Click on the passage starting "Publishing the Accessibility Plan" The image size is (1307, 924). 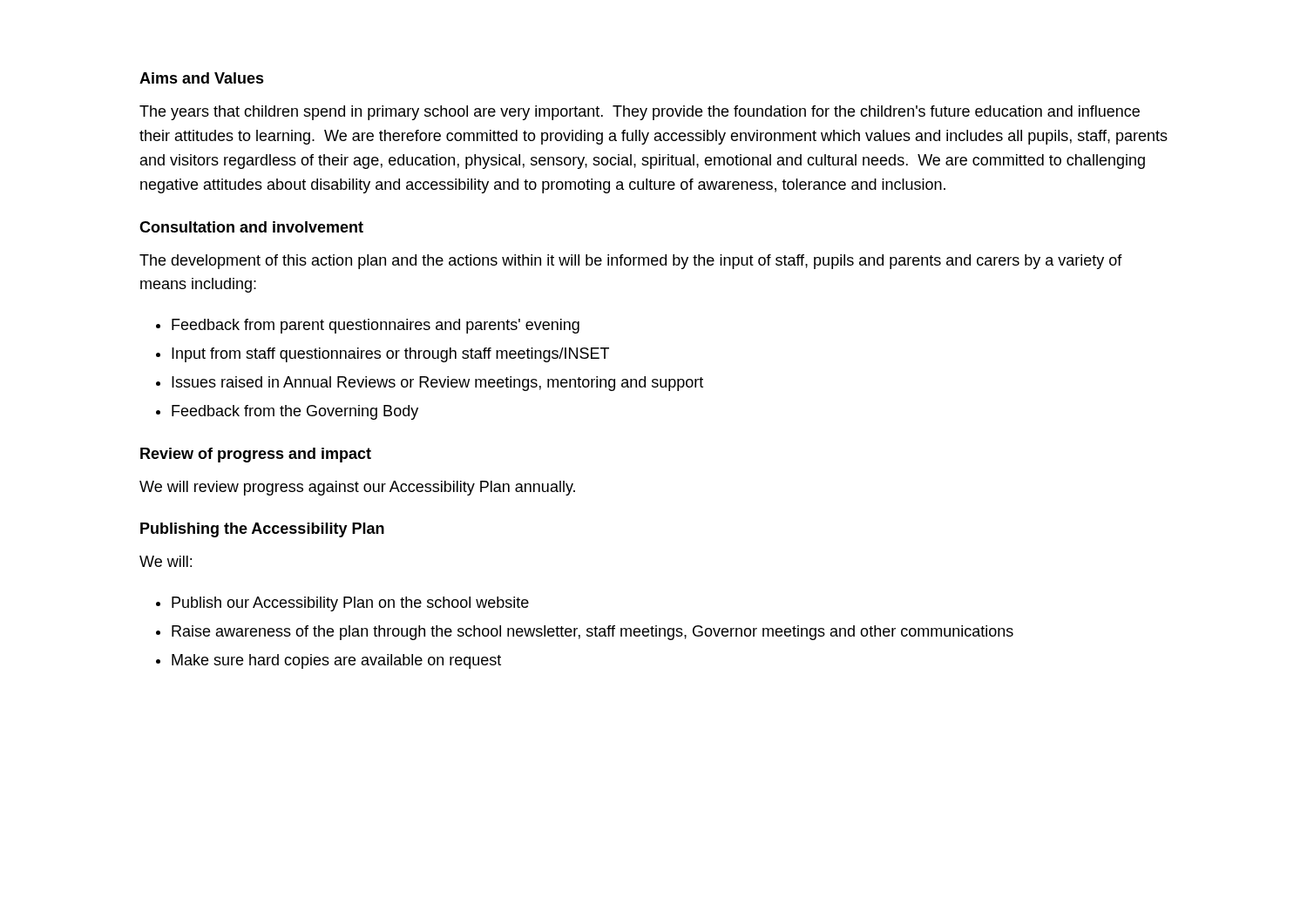coord(262,529)
